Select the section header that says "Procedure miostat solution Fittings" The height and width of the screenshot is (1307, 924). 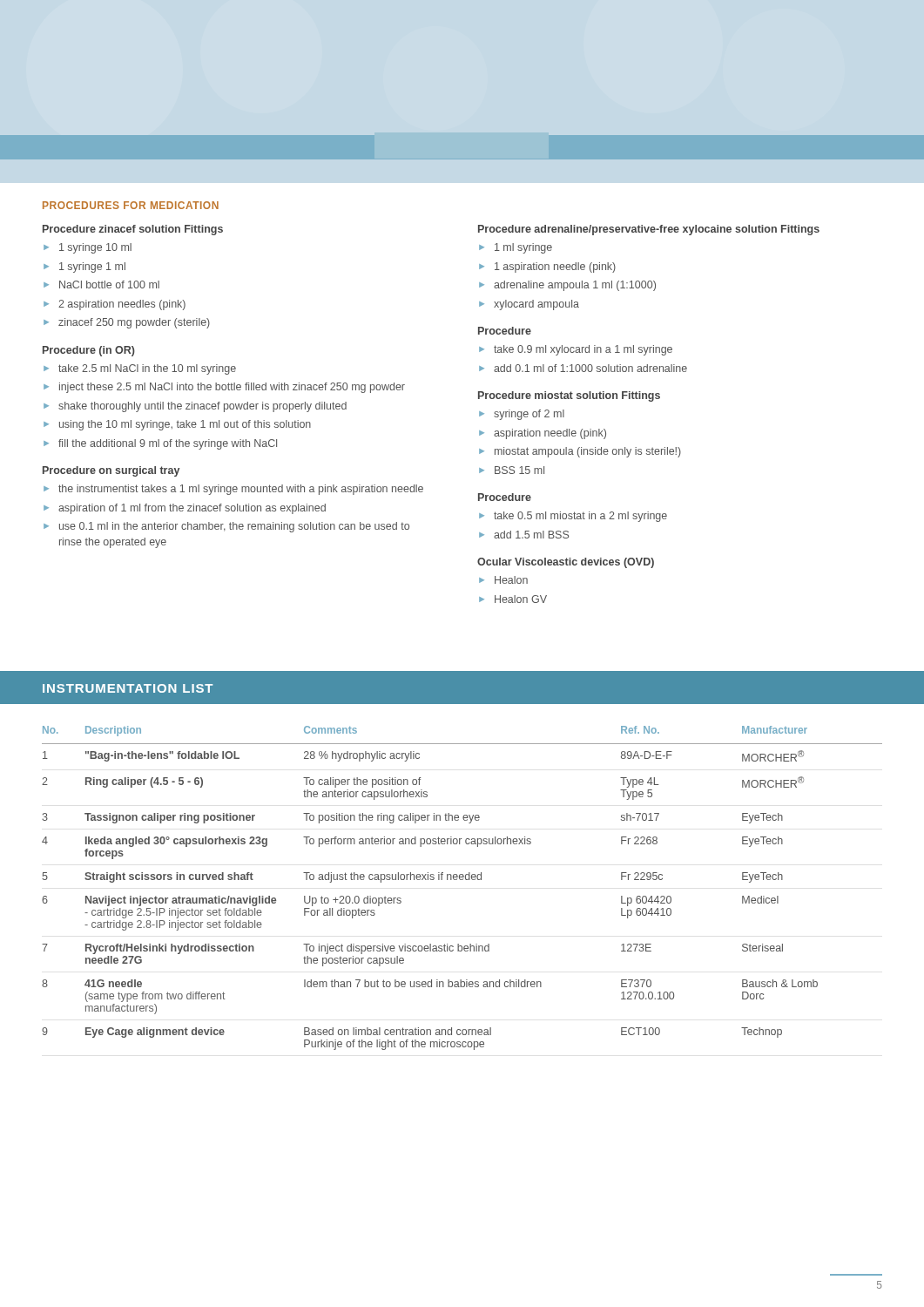569,396
